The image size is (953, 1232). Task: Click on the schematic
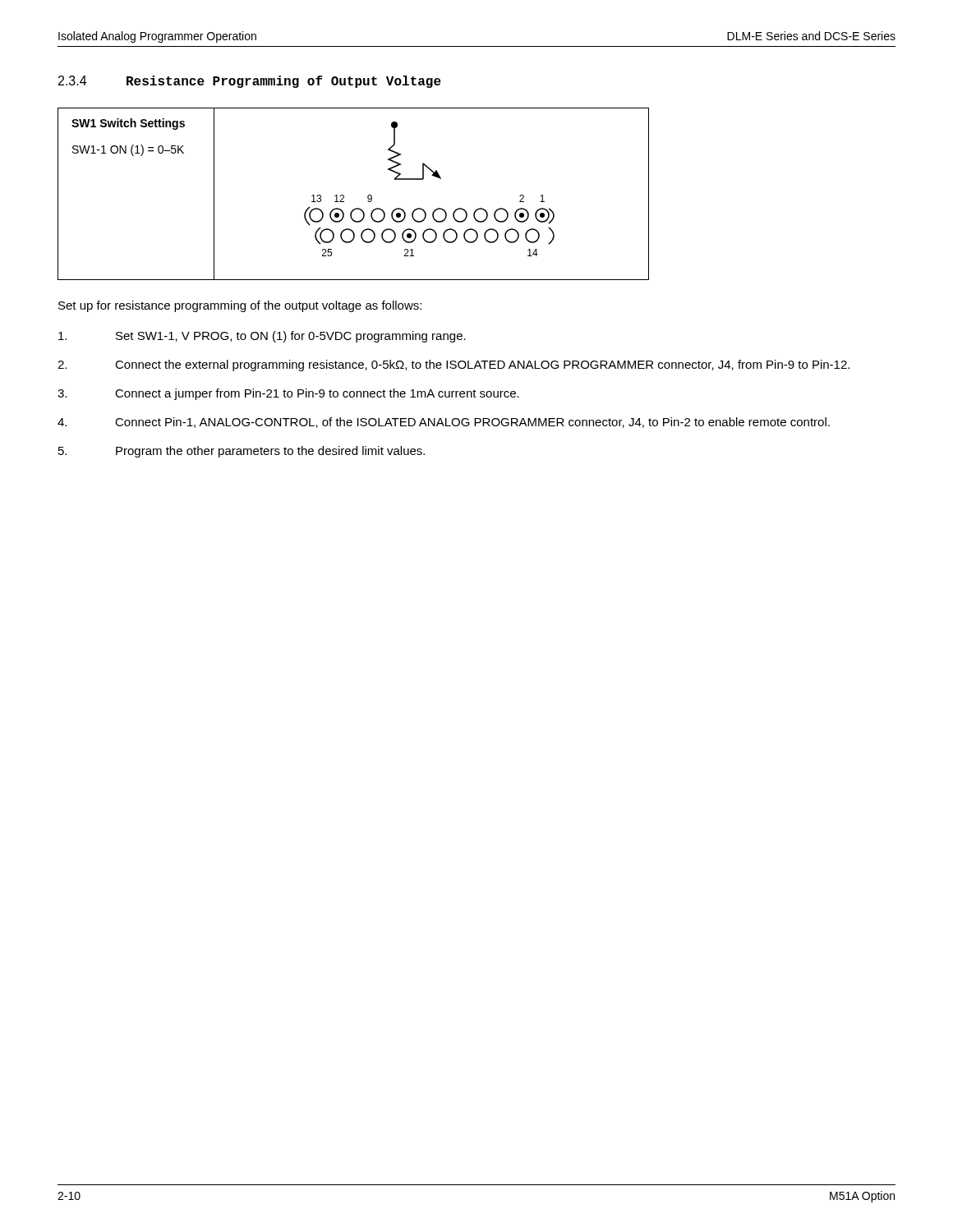476,194
